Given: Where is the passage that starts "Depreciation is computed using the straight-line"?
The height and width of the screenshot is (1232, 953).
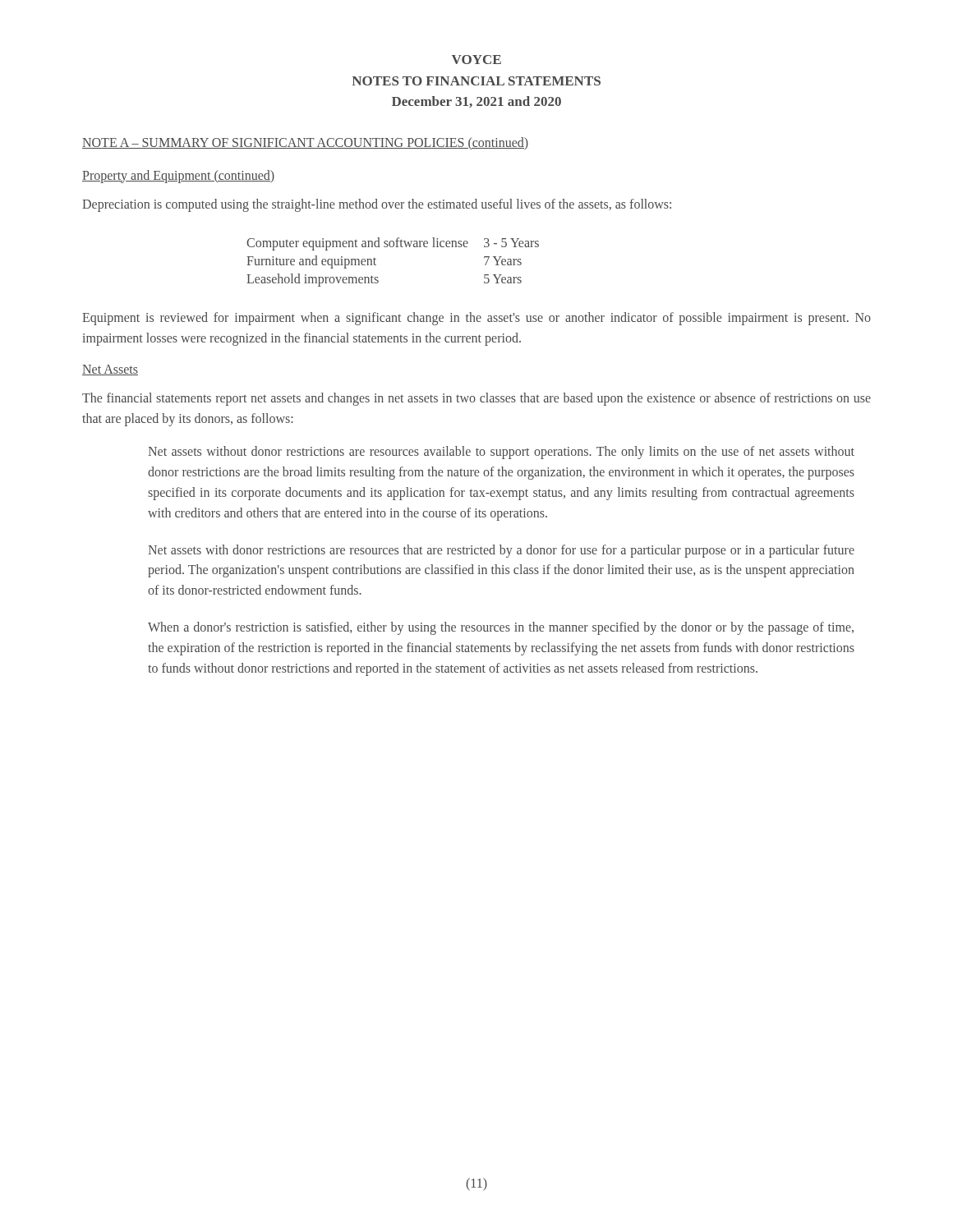Looking at the screenshot, I should coord(377,204).
